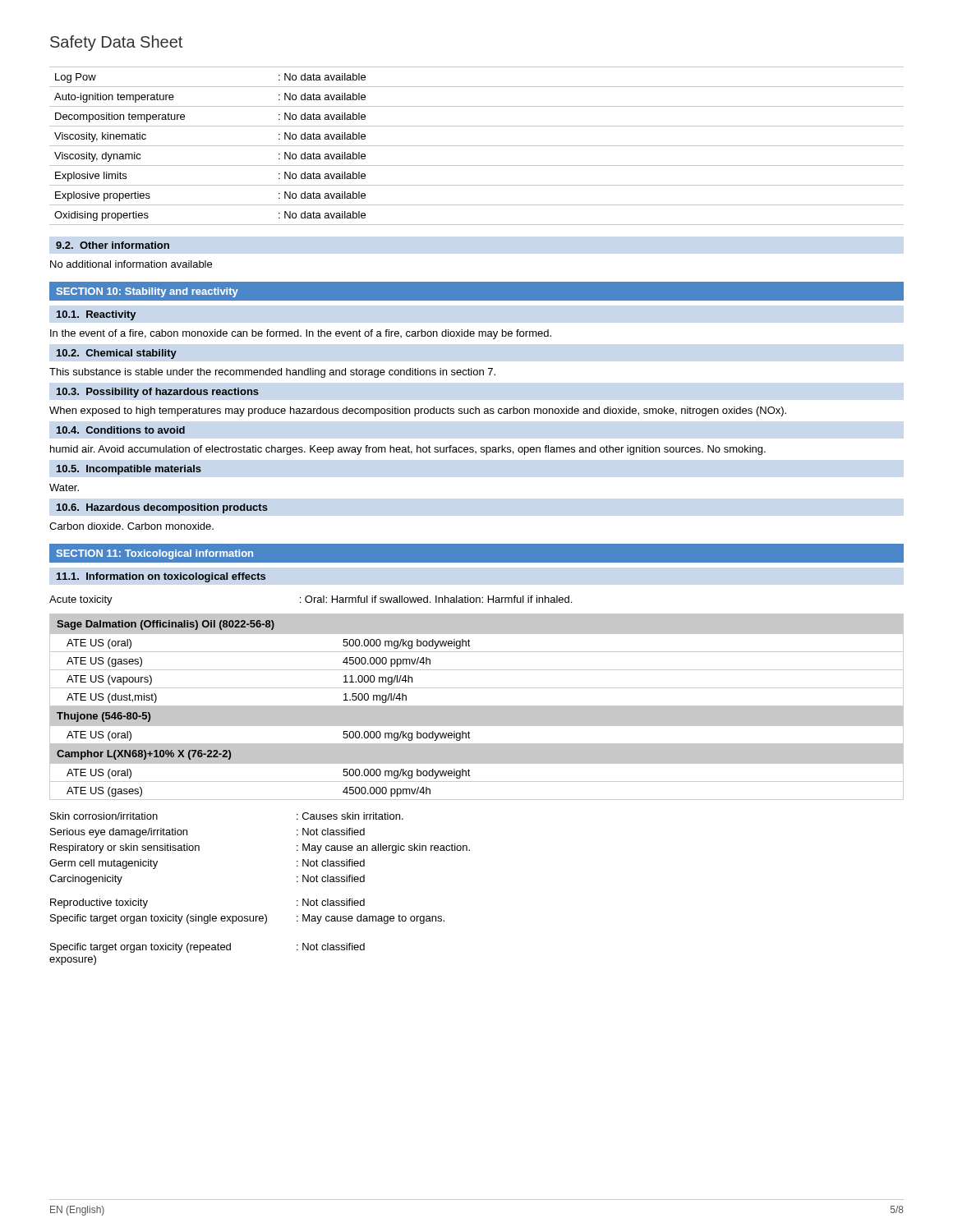The height and width of the screenshot is (1232, 953).
Task: Click on the passage starting "10.6. Hazardous decomposition products"
Action: coord(162,507)
